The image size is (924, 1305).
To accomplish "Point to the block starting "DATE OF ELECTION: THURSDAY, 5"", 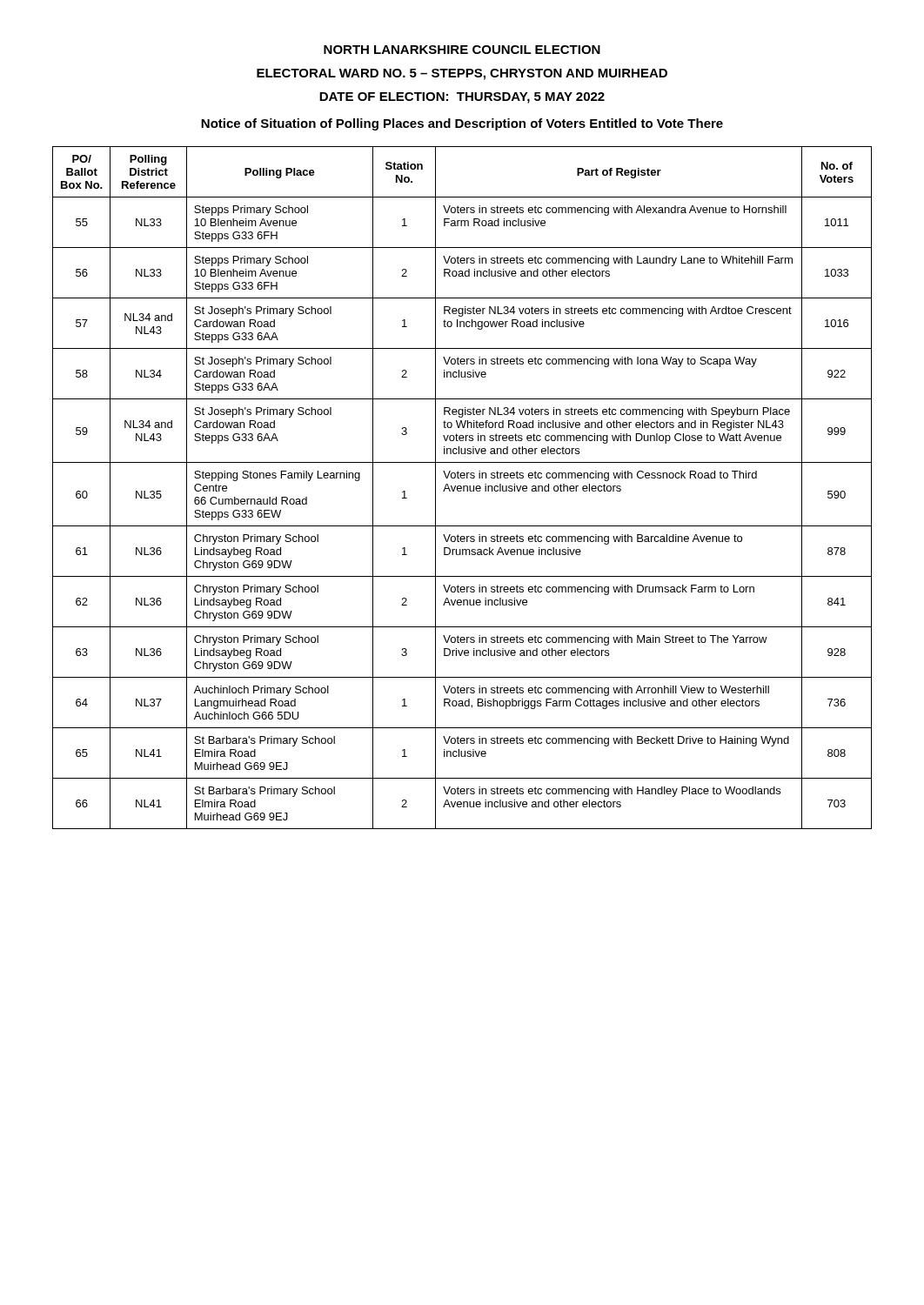I will click(462, 96).
